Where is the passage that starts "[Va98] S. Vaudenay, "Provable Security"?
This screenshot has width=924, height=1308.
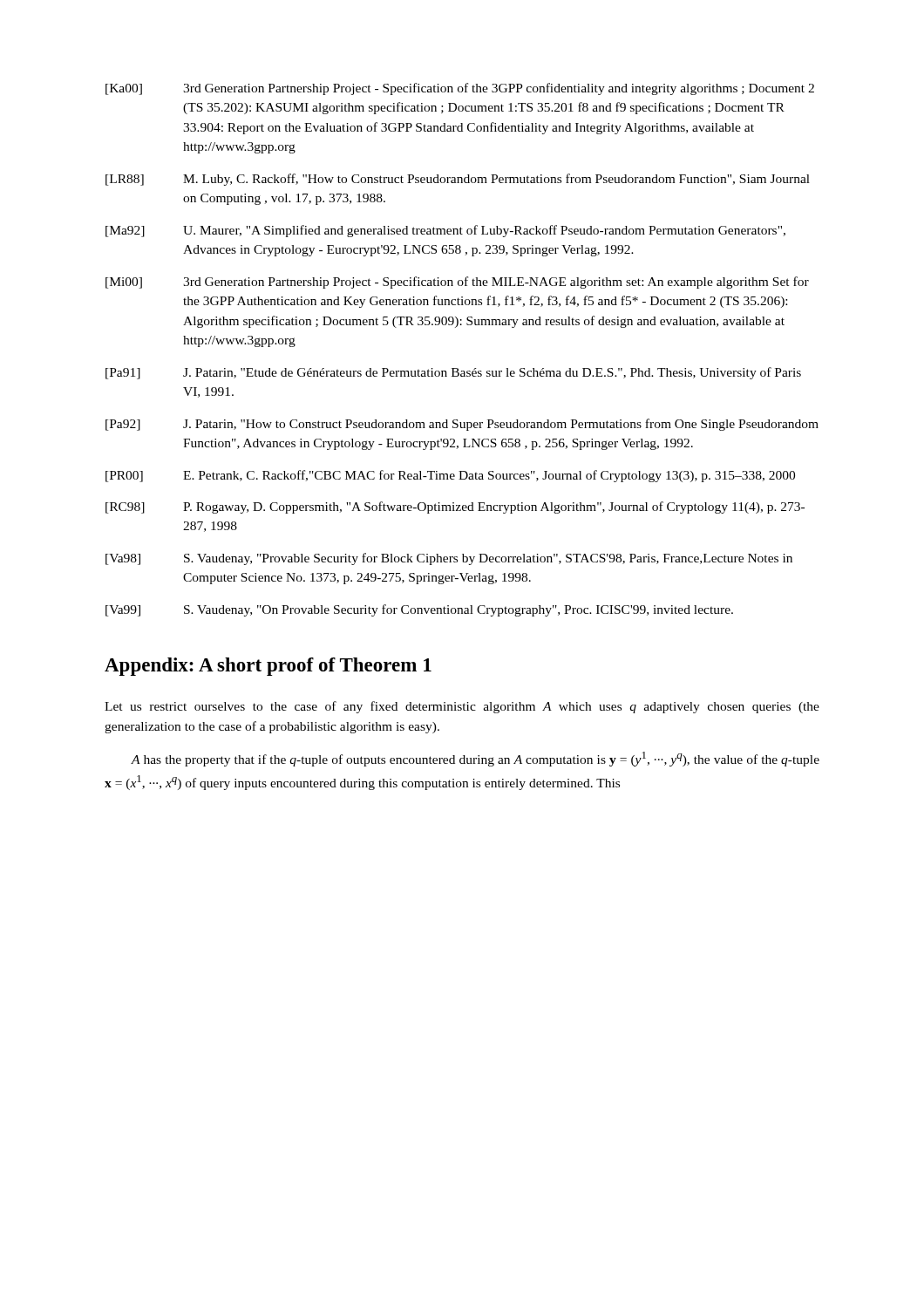pos(462,568)
